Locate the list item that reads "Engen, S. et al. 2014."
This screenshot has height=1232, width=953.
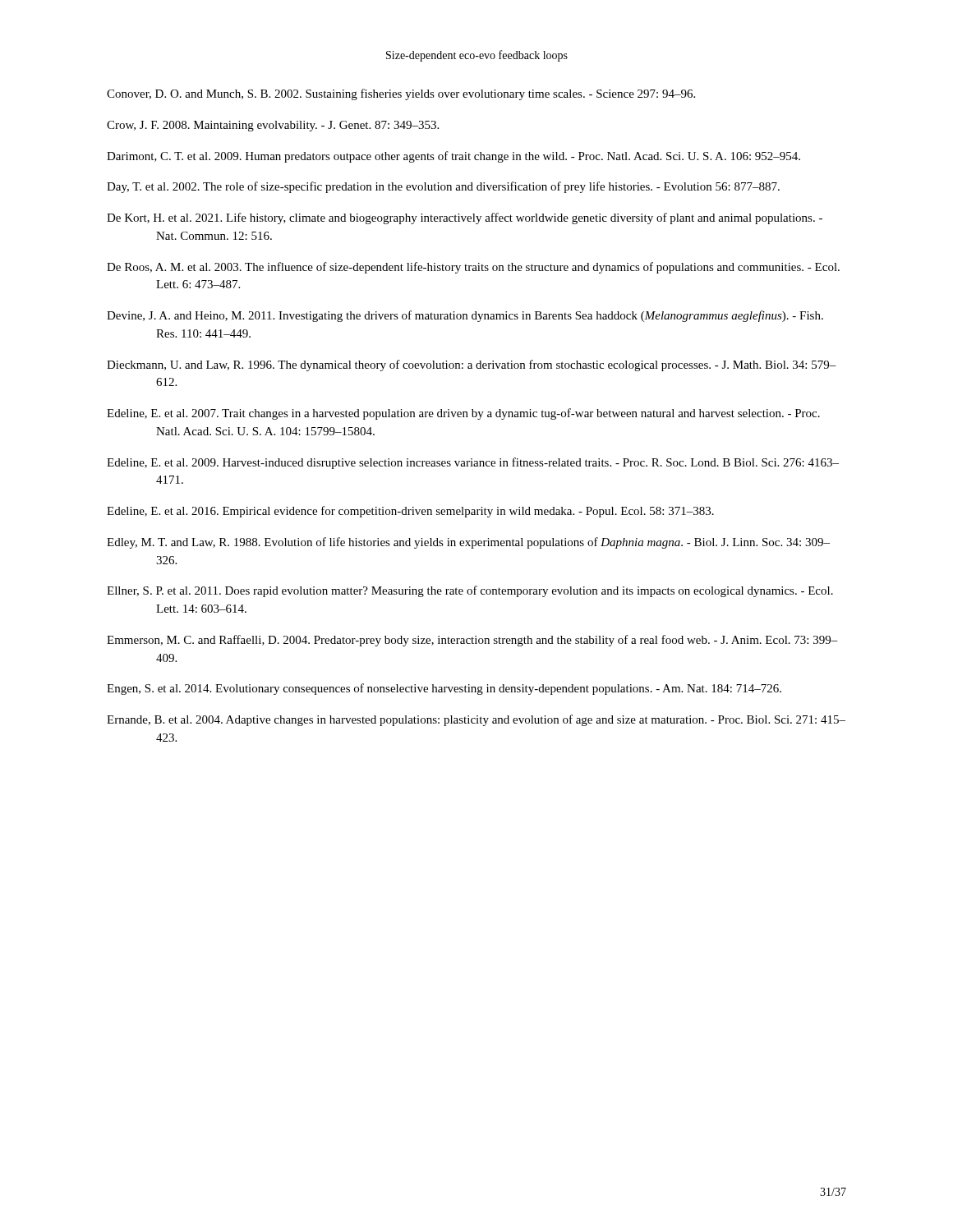(444, 689)
